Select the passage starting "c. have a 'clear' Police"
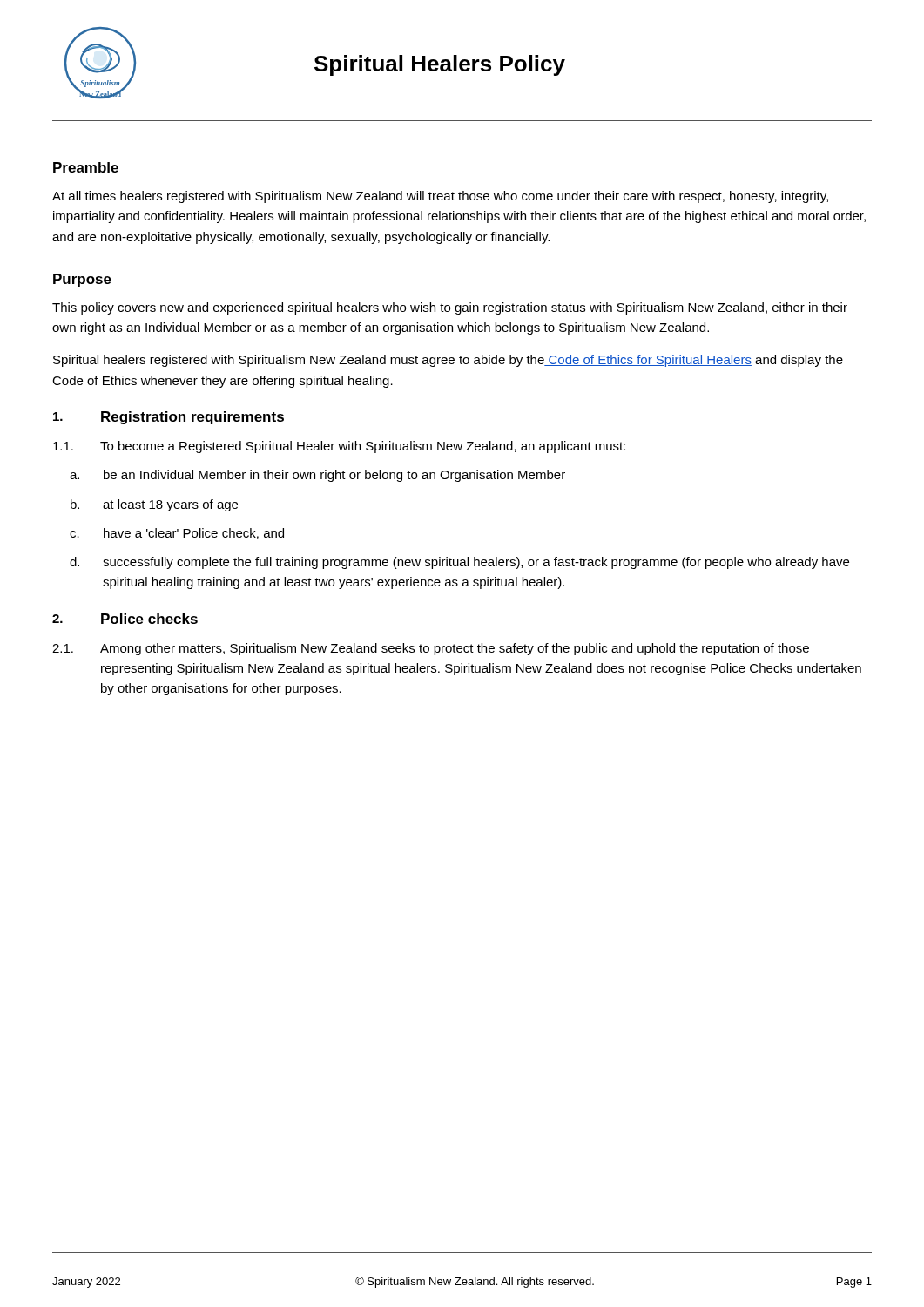 pyautogui.click(x=177, y=534)
